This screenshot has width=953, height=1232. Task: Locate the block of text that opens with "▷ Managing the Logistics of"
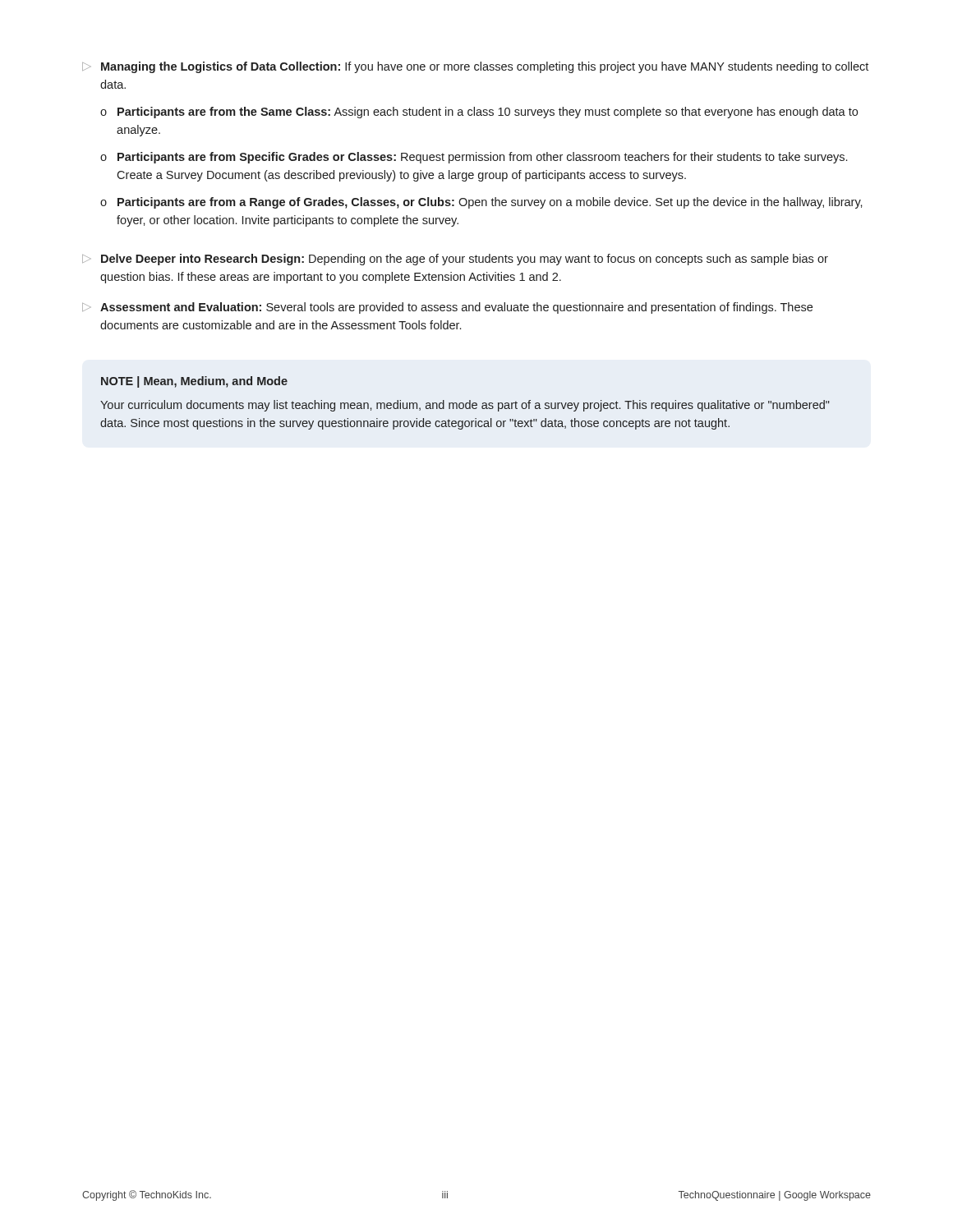coord(476,148)
